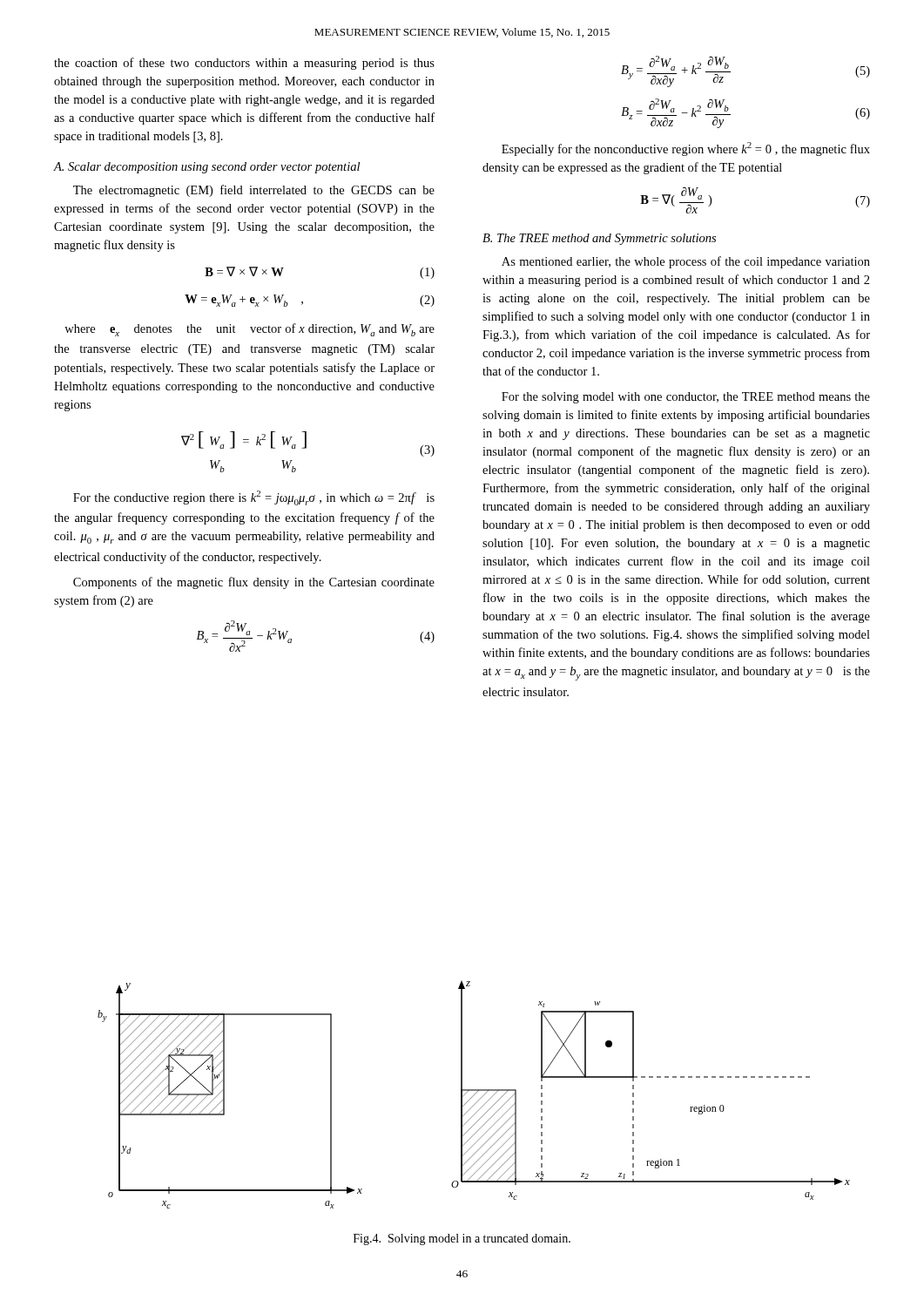Viewport: 924px width, 1307px height.
Task: Click on the formula containing "B = ∇( ∂Wa ∂x ) (7)"
Action: [x=676, y=201]
